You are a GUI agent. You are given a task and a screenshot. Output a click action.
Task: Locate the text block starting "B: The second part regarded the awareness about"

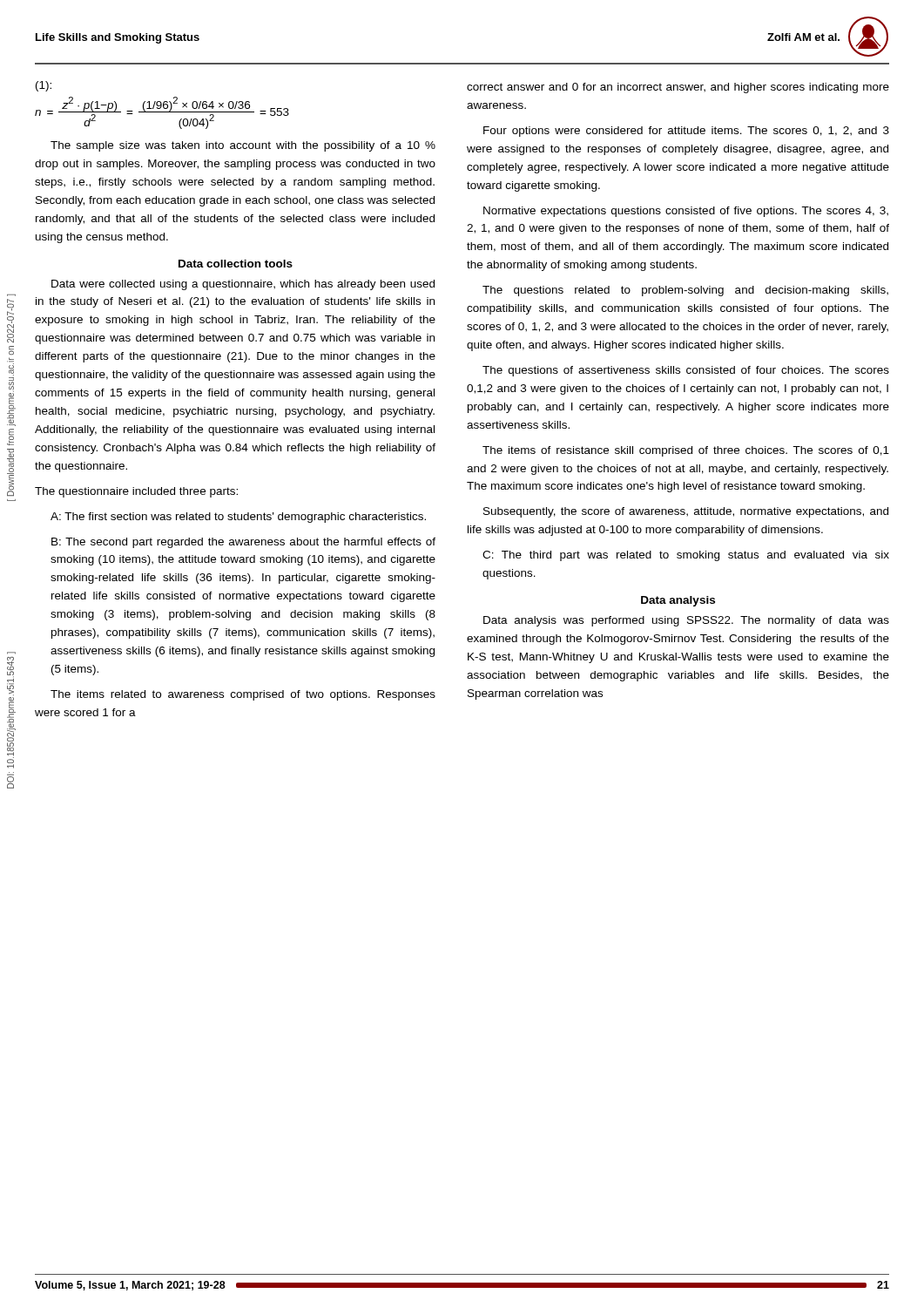click(243, 606)
